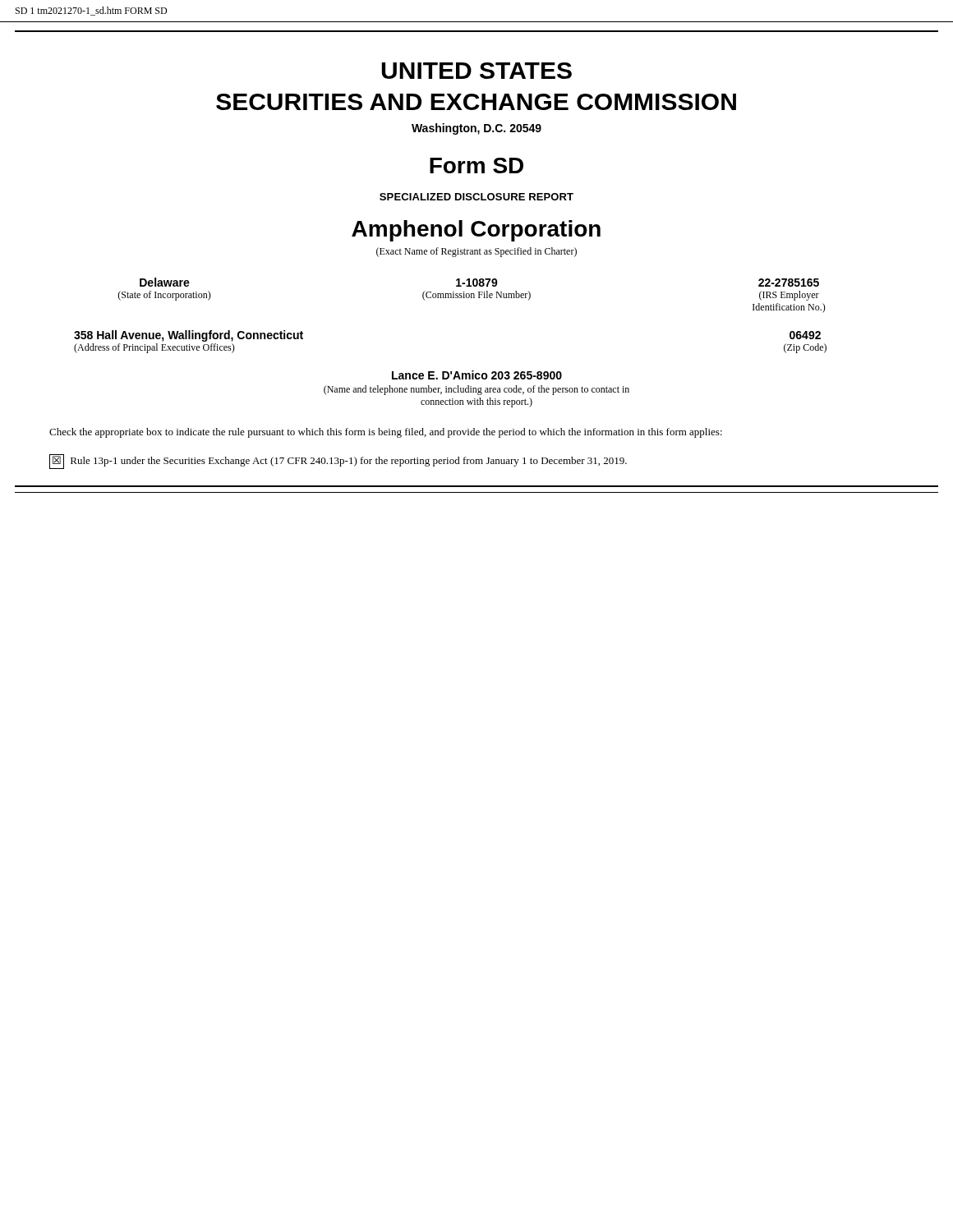Click the passage that begins "Delaware (State of Incorporation) 1-10879"
Image resolution: width=953 pixels, height=1232 pixels.
click(476, 295)
